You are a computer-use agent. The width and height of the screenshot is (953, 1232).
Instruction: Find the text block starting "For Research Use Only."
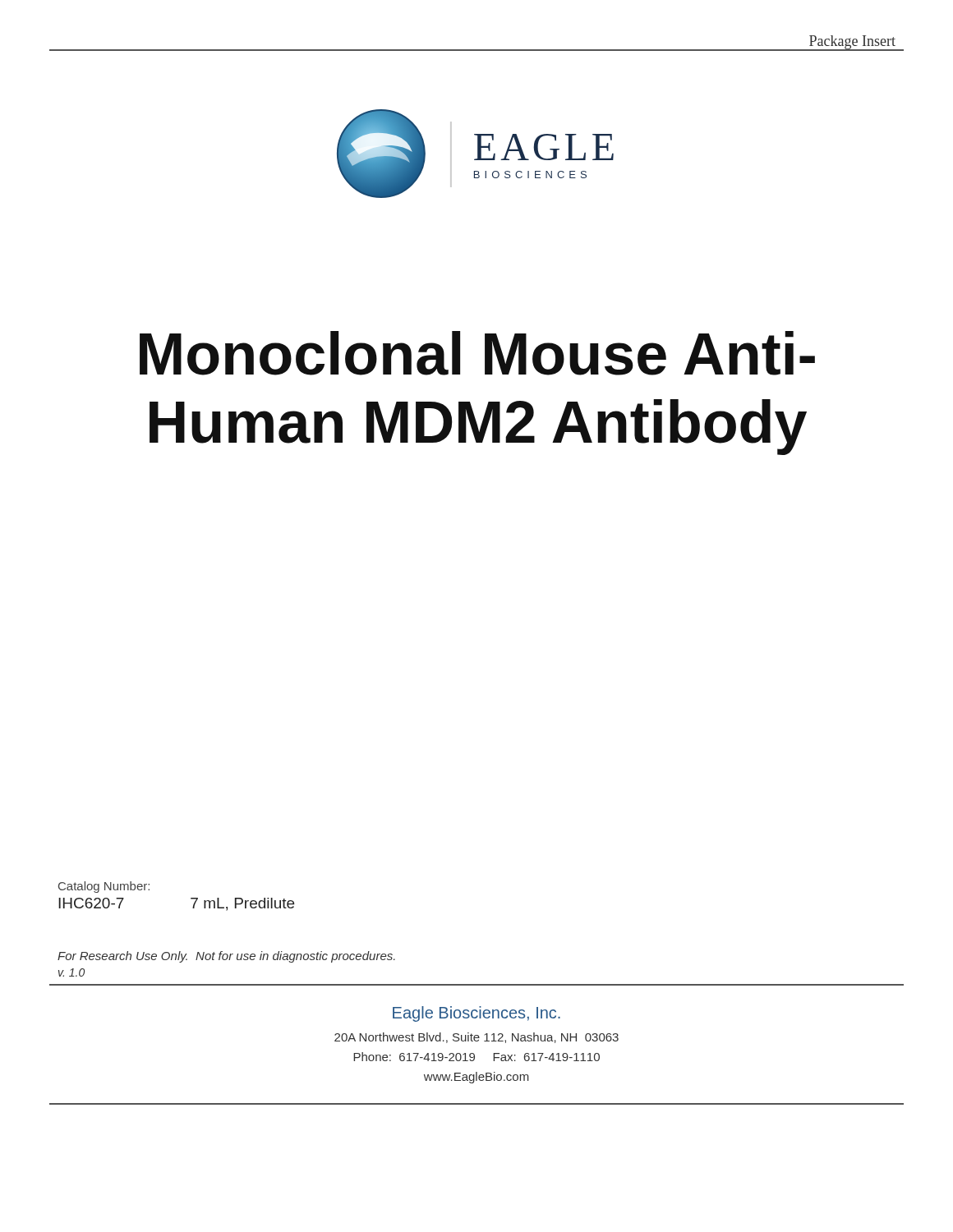click(227, 956)
